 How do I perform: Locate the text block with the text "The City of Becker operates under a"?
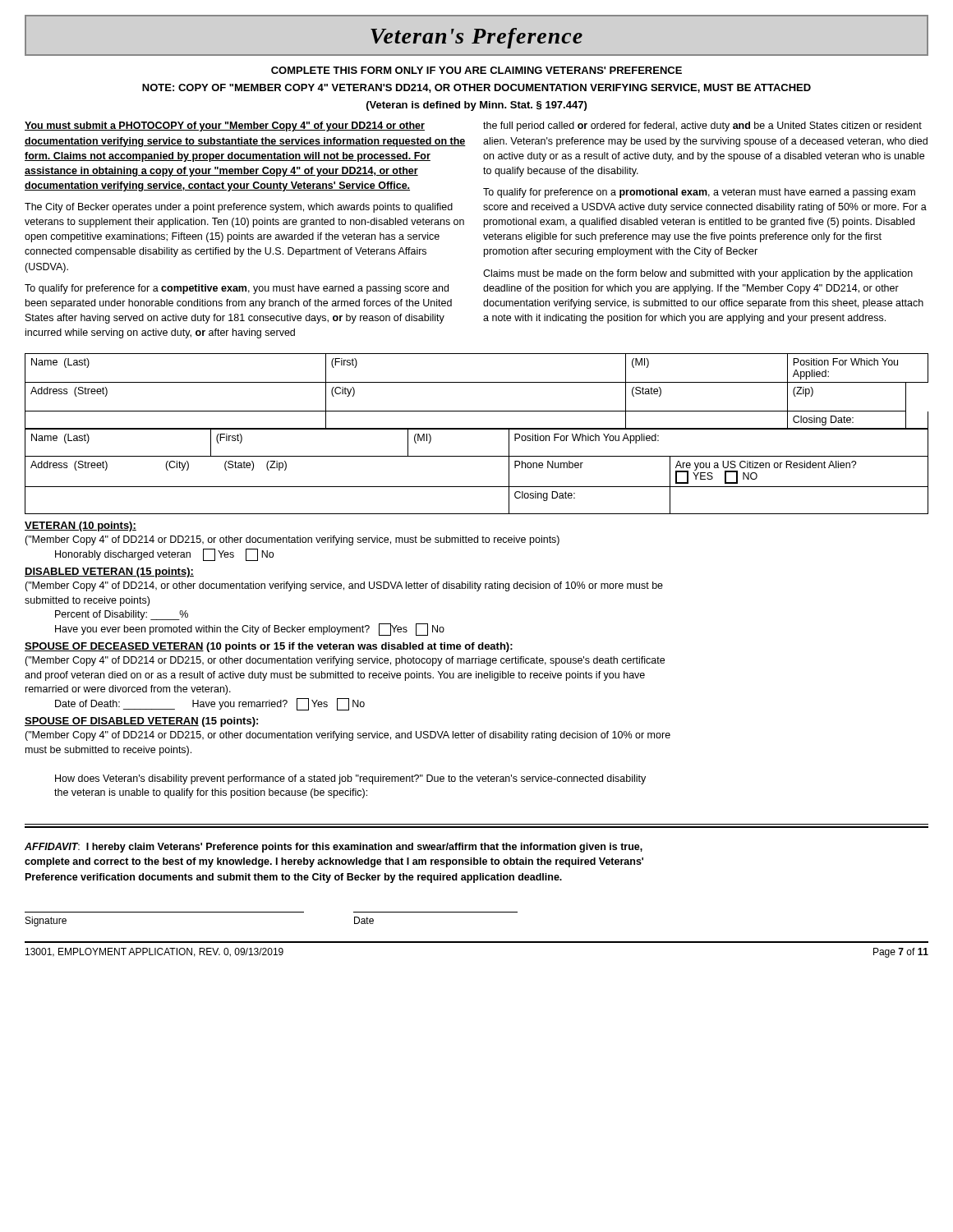[245, 237]
